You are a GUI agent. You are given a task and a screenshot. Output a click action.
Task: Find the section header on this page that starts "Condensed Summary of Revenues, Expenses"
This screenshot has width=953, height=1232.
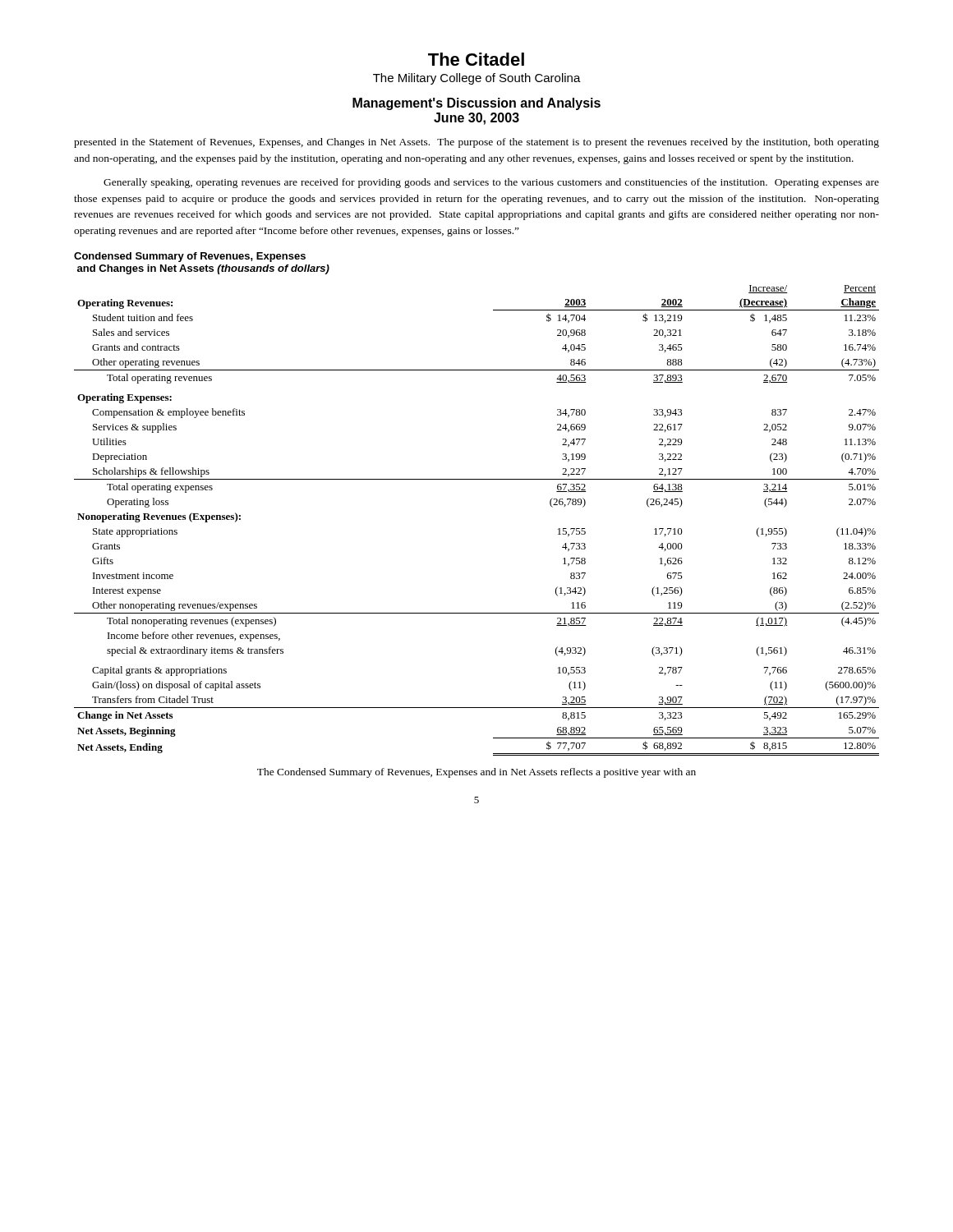[202, 262]
